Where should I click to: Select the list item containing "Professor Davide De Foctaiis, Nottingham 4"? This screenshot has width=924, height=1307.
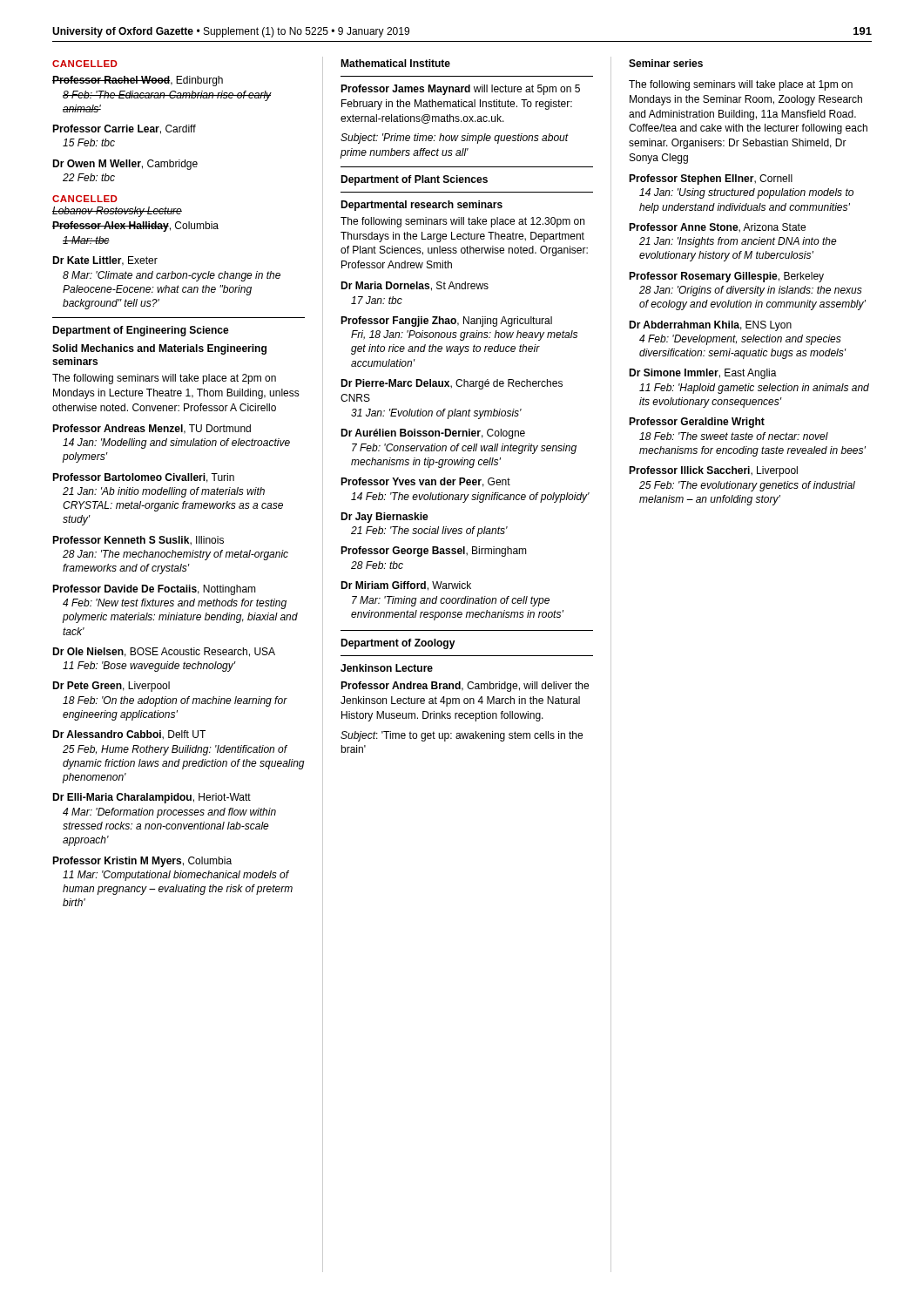coord(179,610)
